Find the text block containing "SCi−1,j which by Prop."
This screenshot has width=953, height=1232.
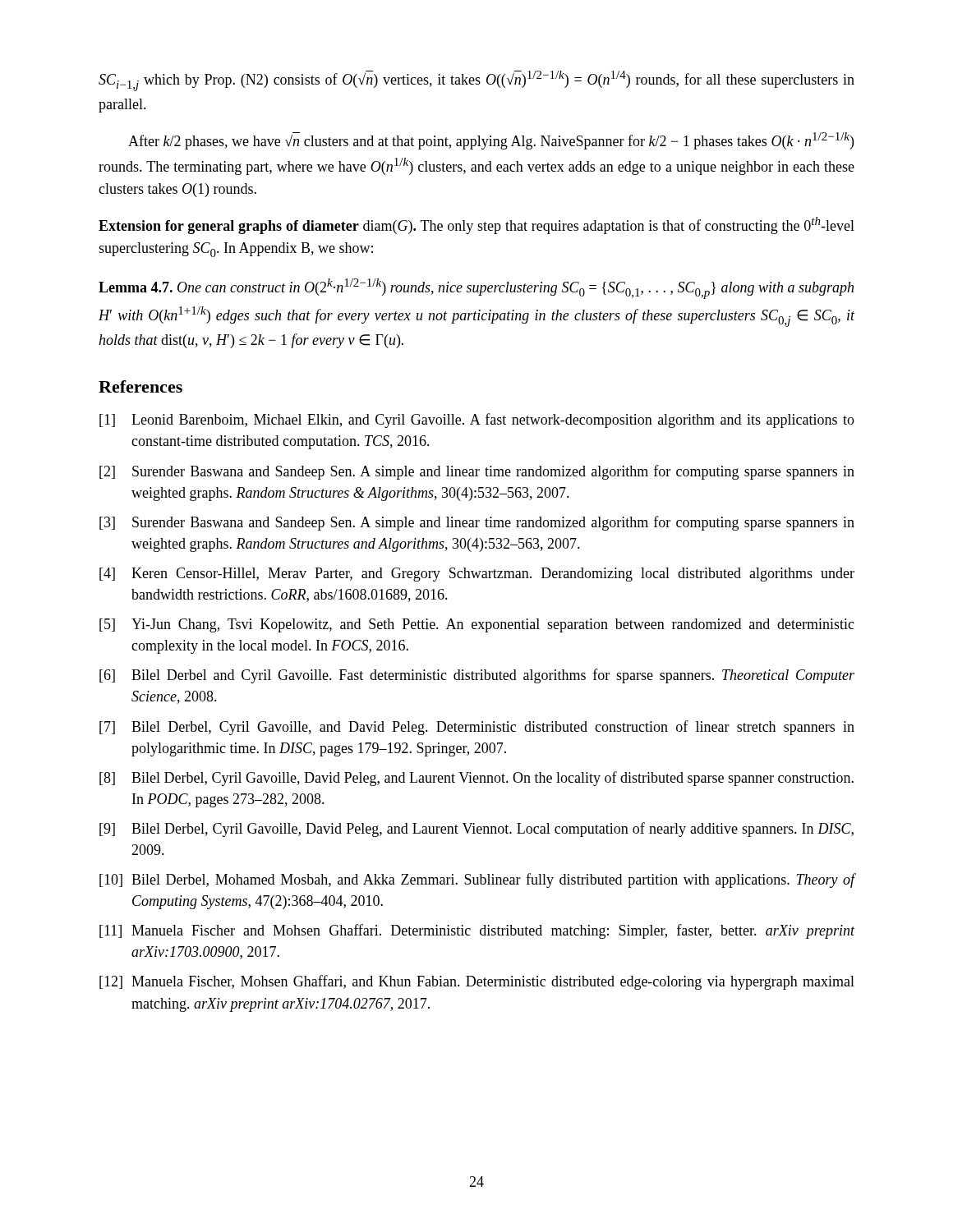476,90
